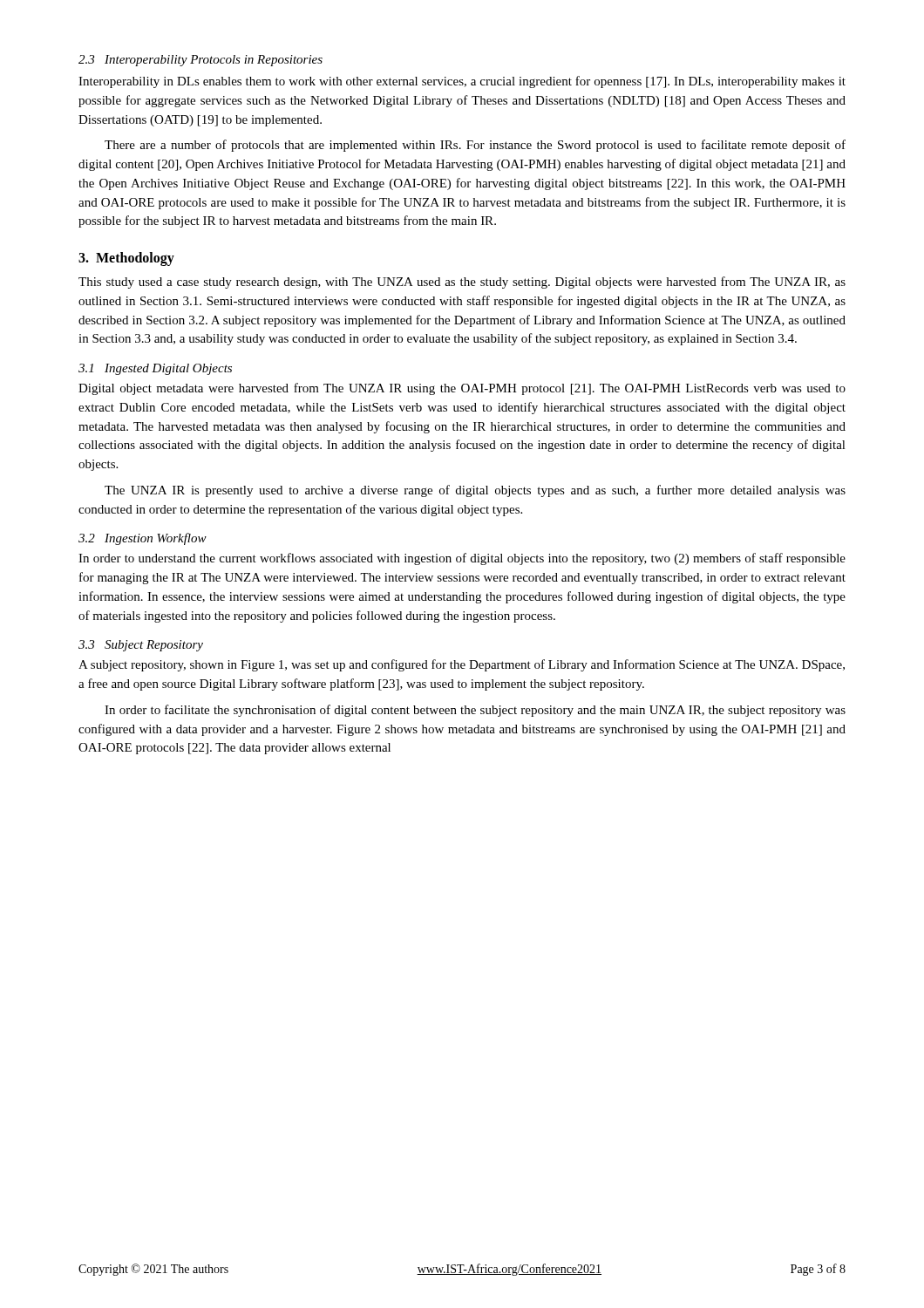
Task: Point to "3.3 Subject Repository"
Action: pos(141,645)
